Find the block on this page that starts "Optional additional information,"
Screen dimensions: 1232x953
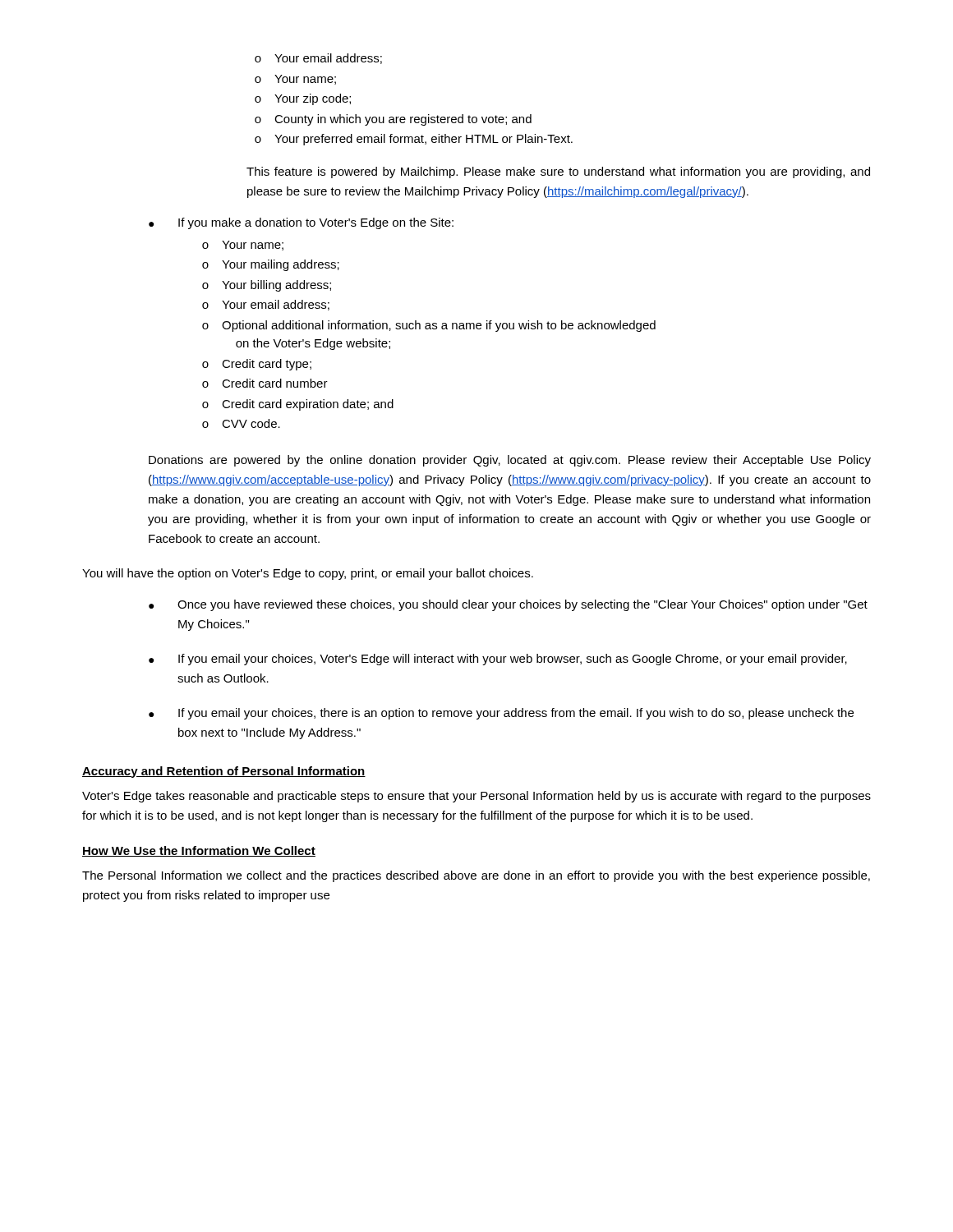532,334
